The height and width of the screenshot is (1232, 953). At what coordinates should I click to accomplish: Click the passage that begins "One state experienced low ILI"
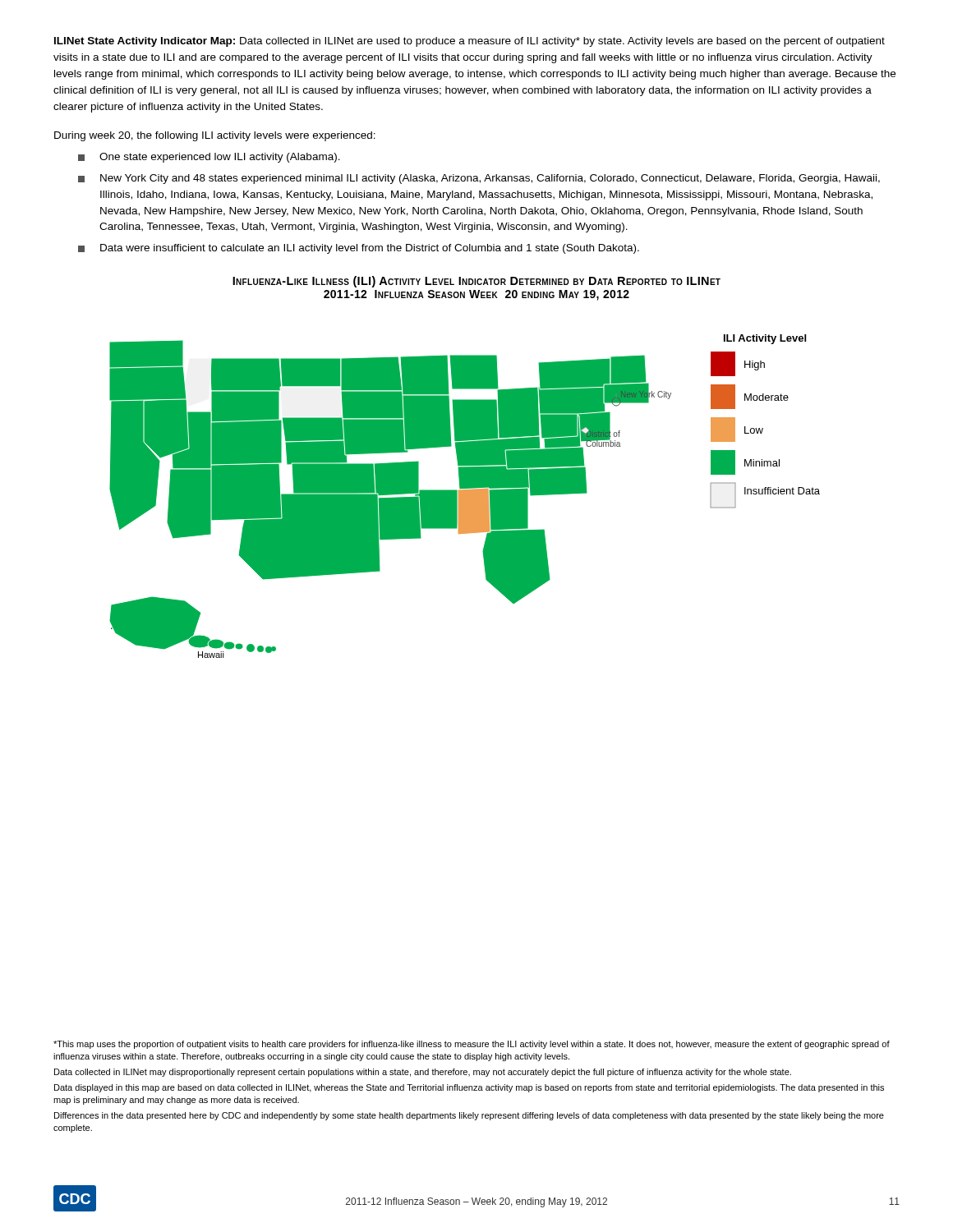(x=197, y=157)
